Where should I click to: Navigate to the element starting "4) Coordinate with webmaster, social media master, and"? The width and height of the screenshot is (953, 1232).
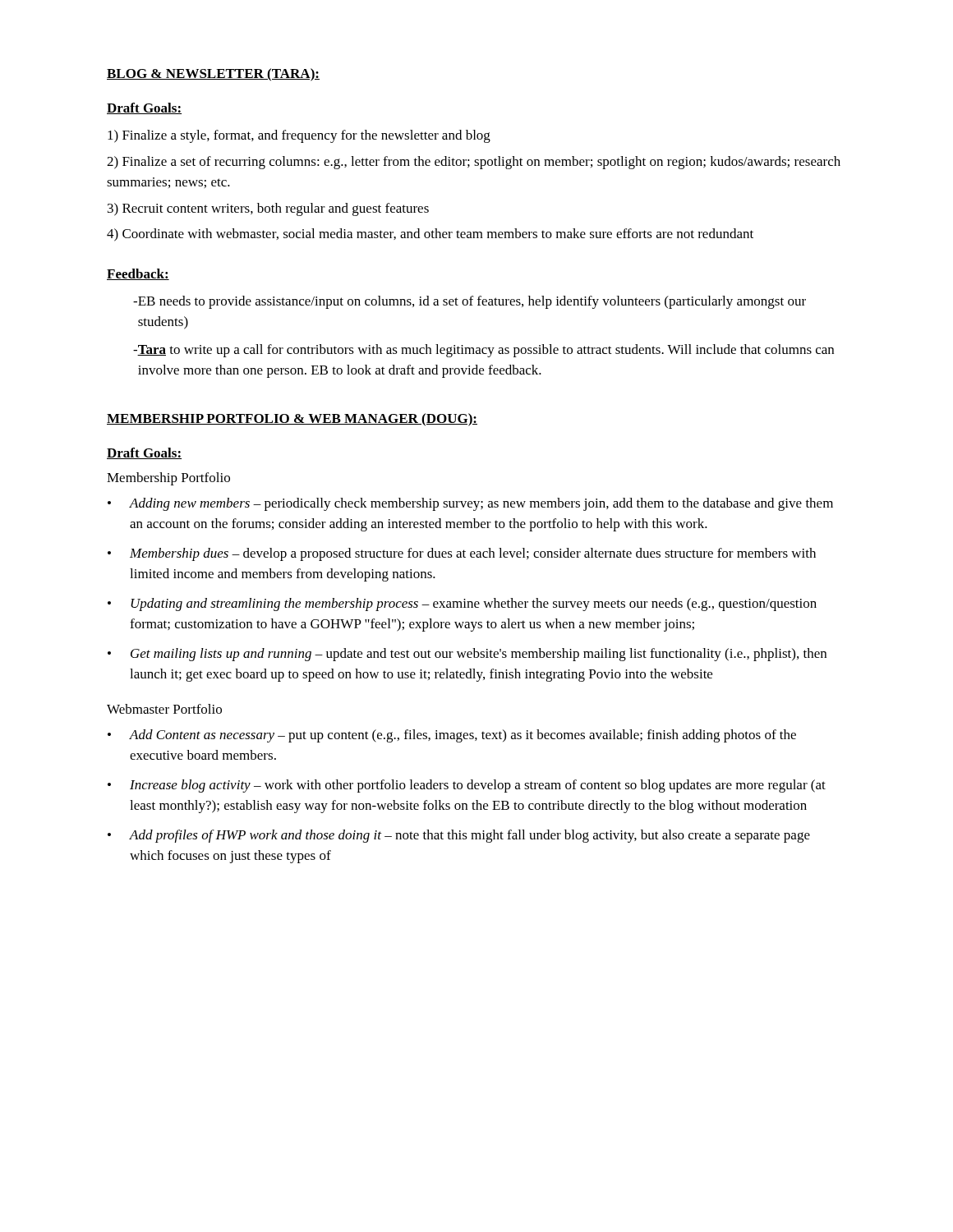click(x=430, y=234)
